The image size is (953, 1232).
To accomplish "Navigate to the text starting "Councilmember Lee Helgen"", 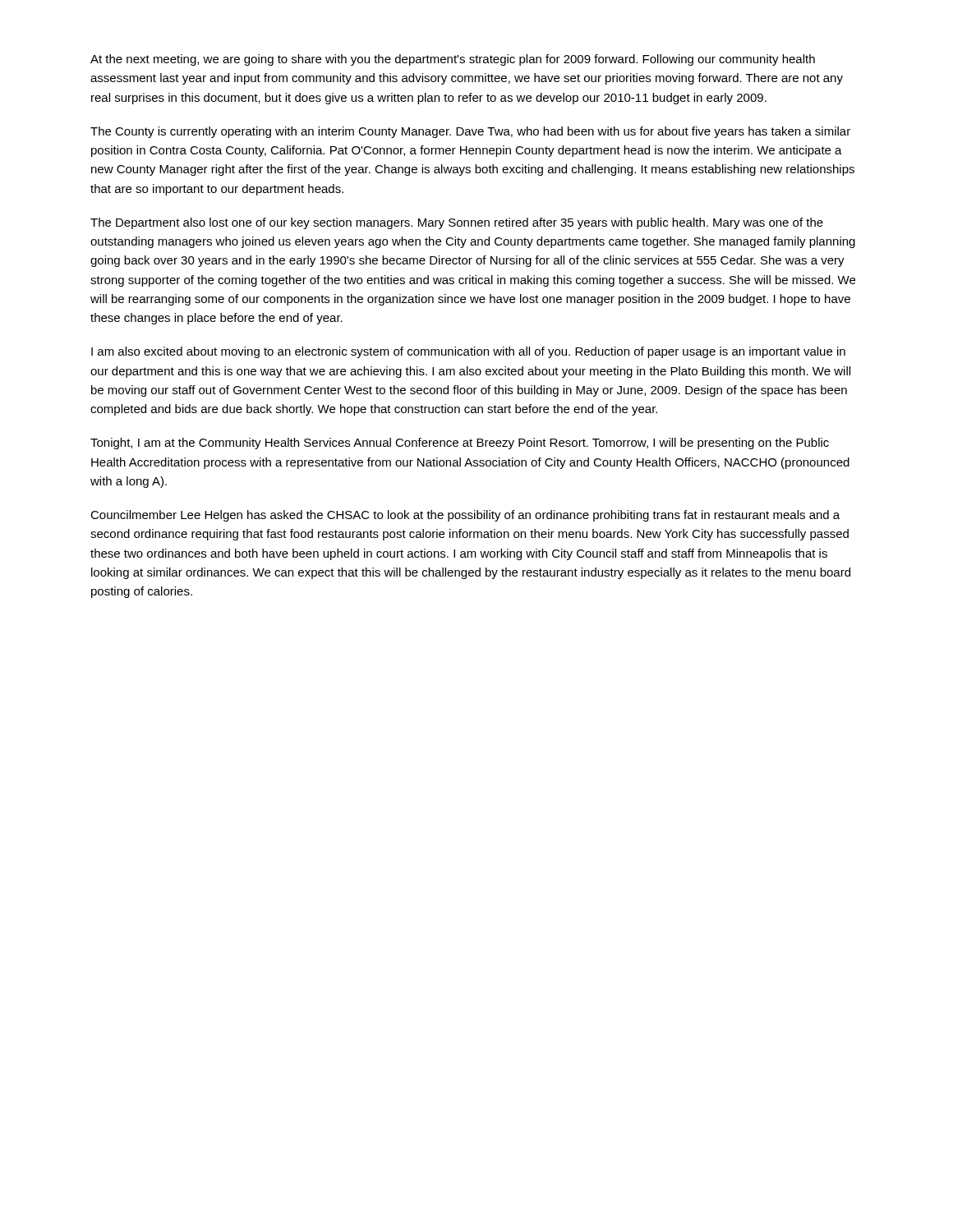I will 471,553.
